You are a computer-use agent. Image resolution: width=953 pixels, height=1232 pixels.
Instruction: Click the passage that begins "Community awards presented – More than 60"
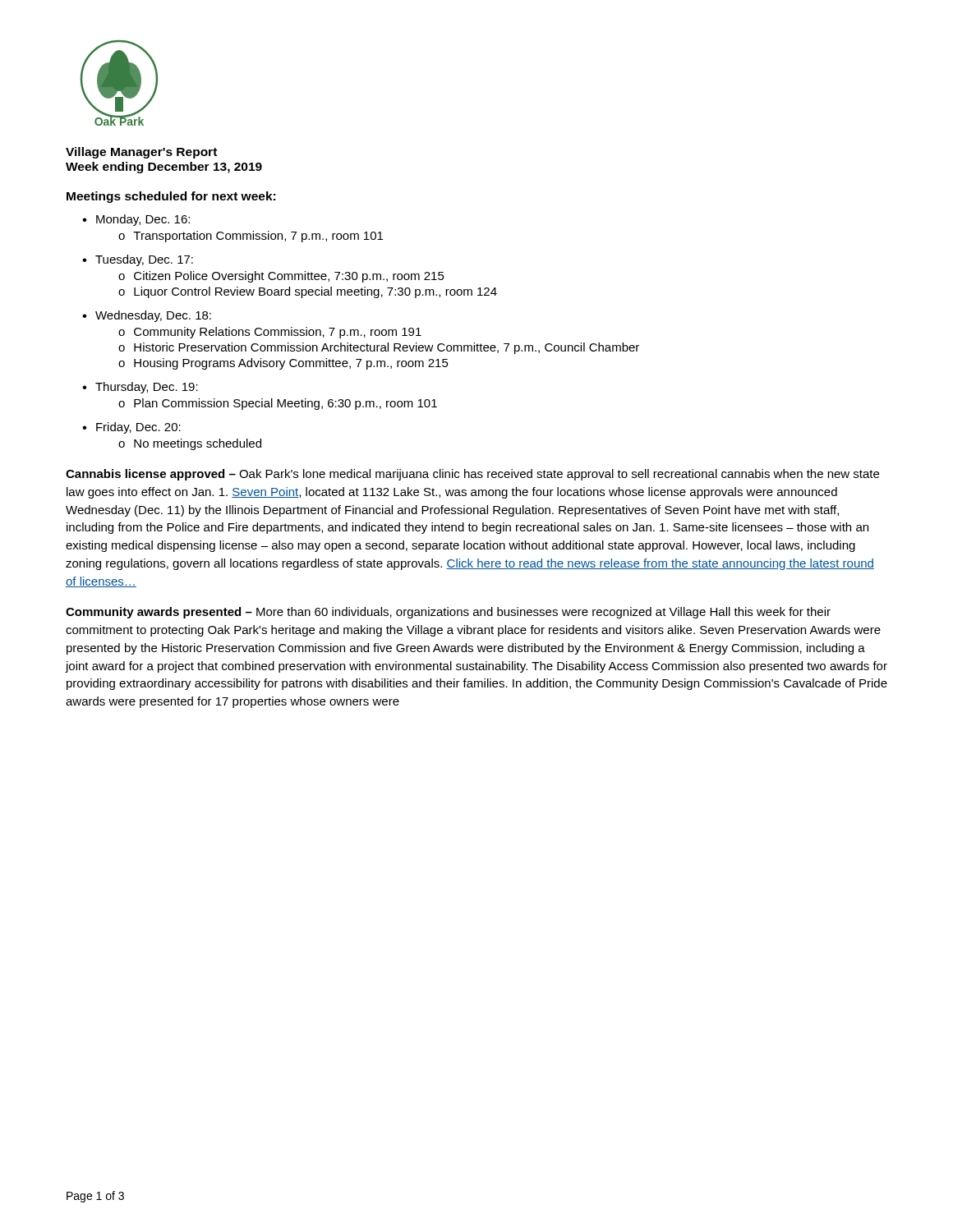[476, 656]
